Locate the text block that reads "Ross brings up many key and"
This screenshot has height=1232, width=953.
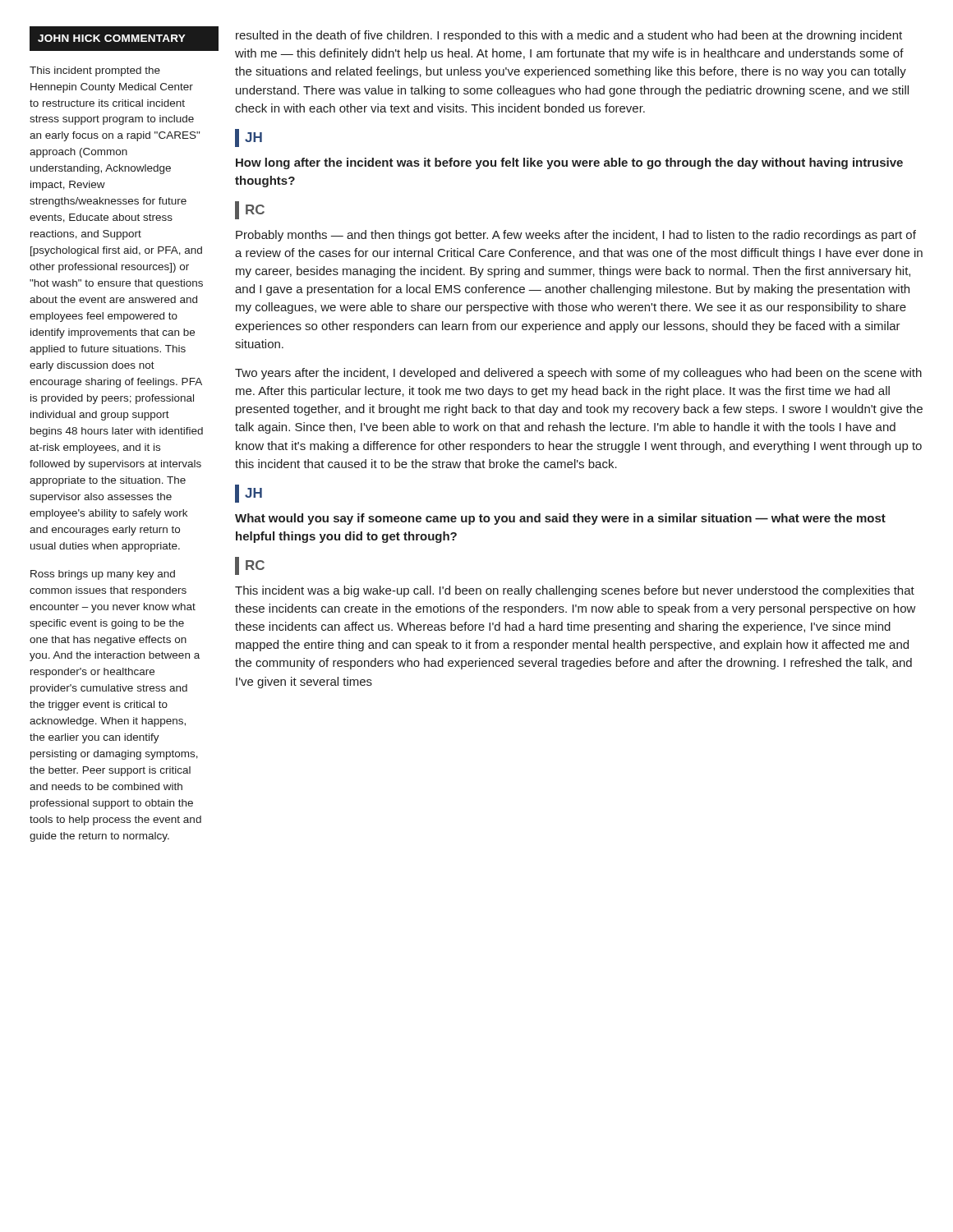tap(116, 705)
